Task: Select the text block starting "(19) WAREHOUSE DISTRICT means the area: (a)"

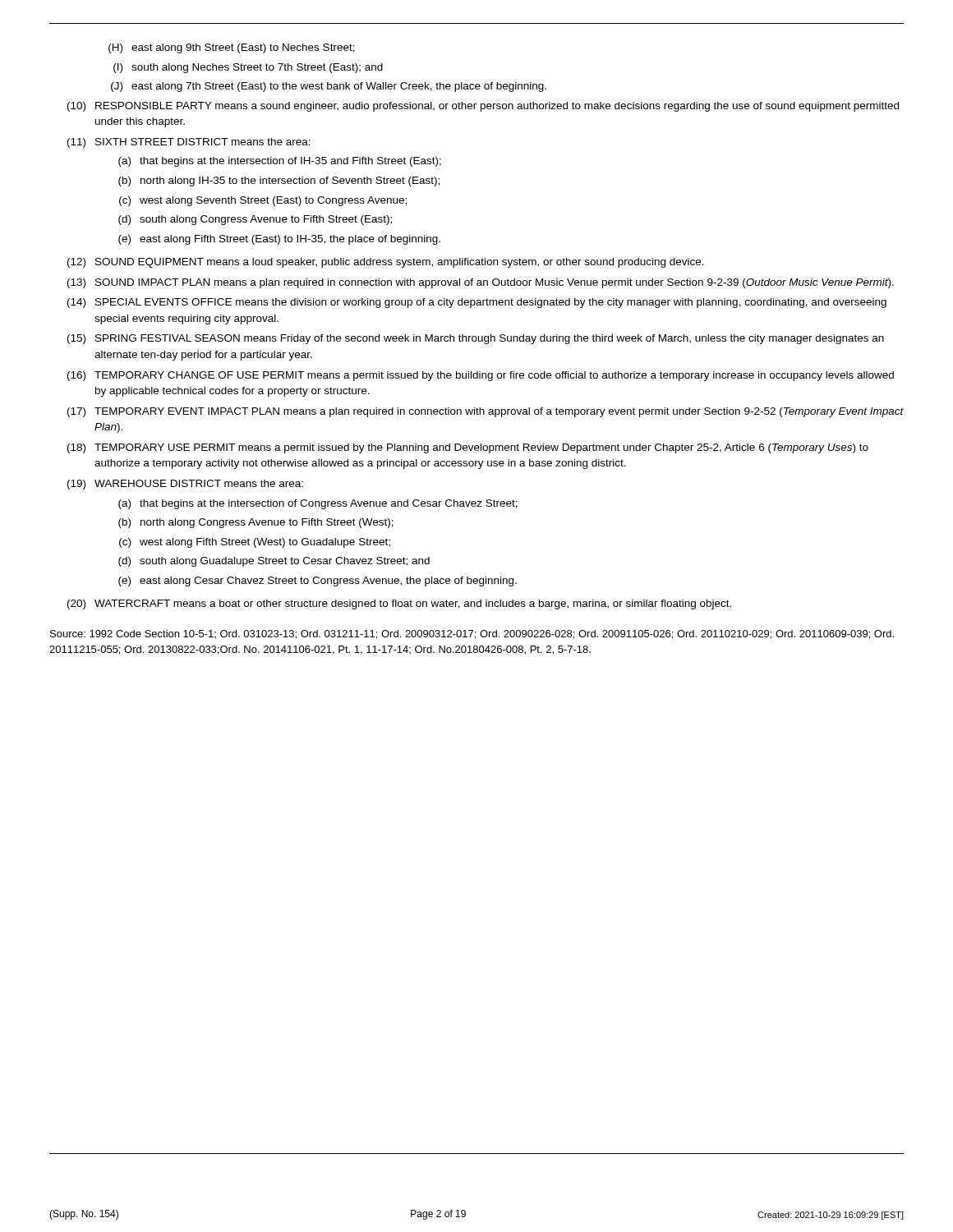Action: coord(185,485)
